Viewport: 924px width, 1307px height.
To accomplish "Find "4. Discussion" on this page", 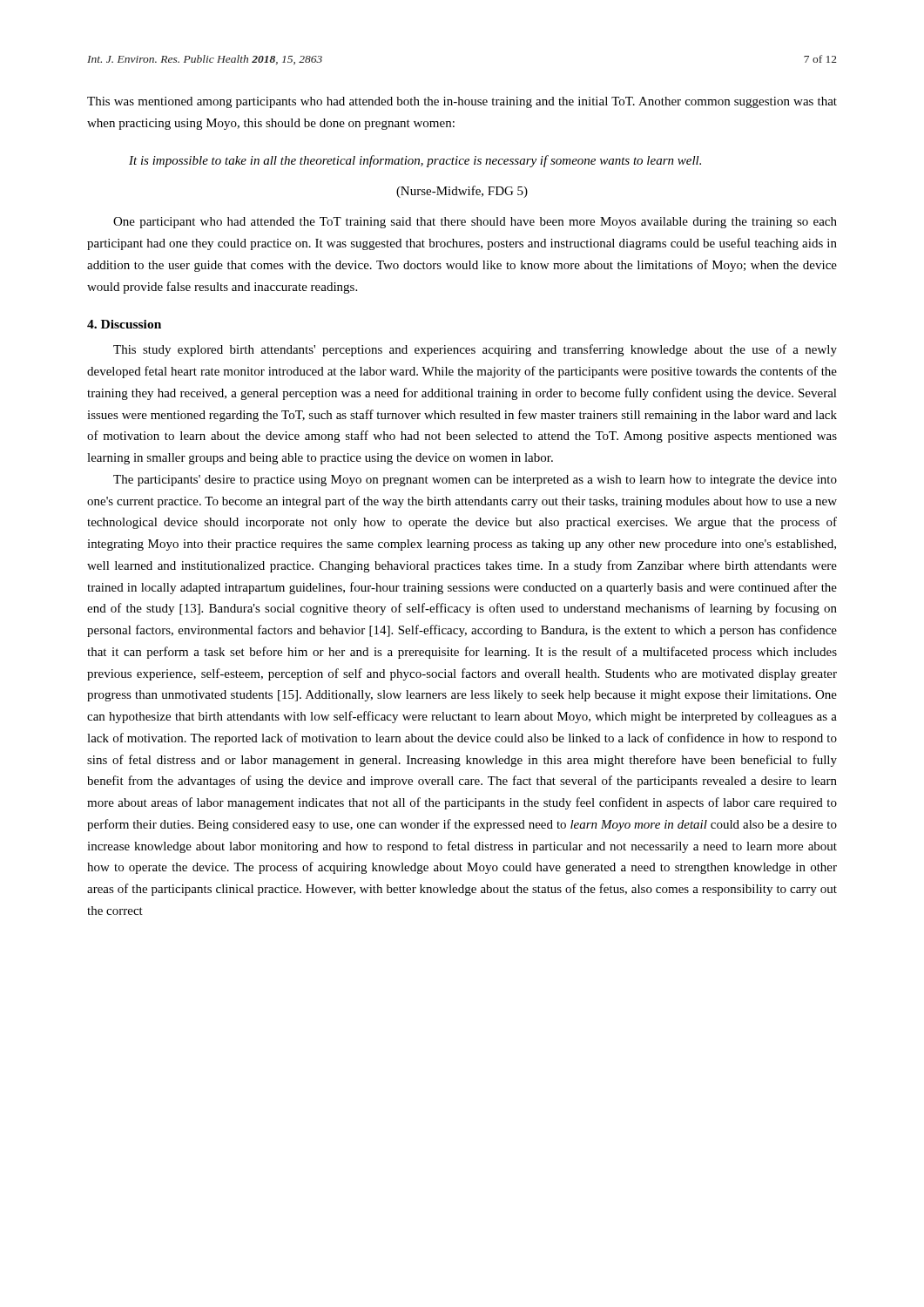I will click(124, 324).
